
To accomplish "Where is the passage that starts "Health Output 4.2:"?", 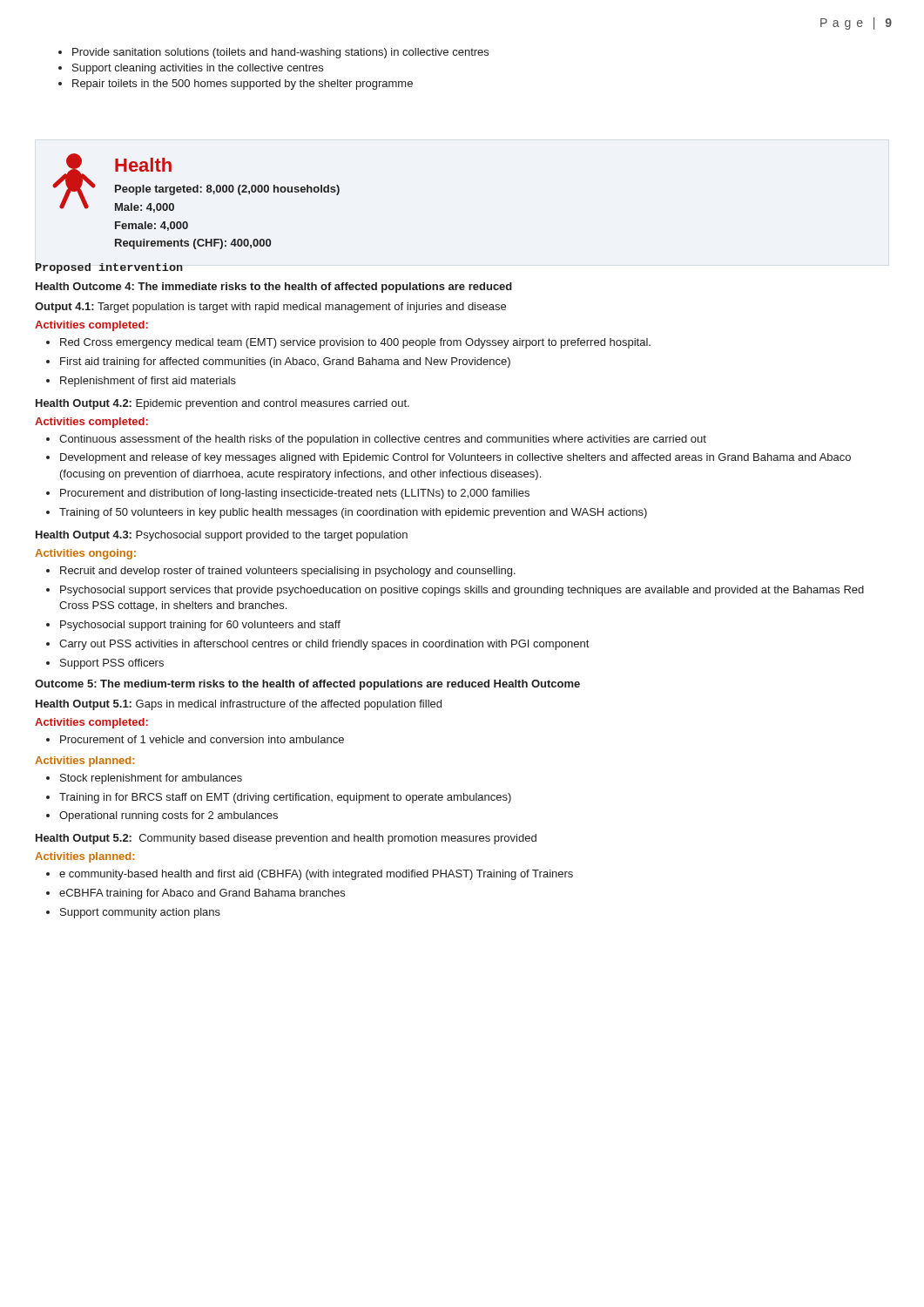I will click(x=222, y=403).
